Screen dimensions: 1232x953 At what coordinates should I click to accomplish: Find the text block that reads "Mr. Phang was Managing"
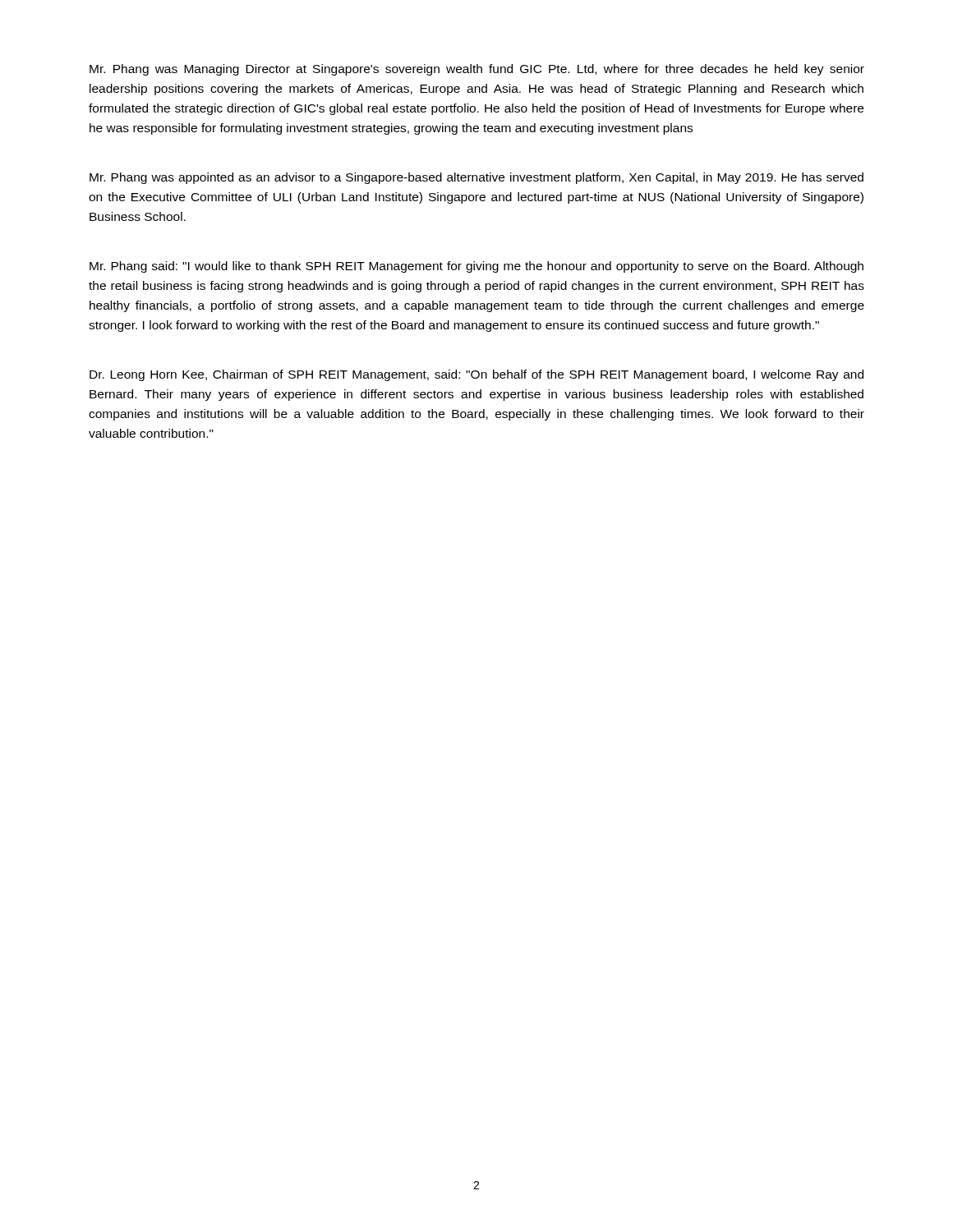click(476, 98)
